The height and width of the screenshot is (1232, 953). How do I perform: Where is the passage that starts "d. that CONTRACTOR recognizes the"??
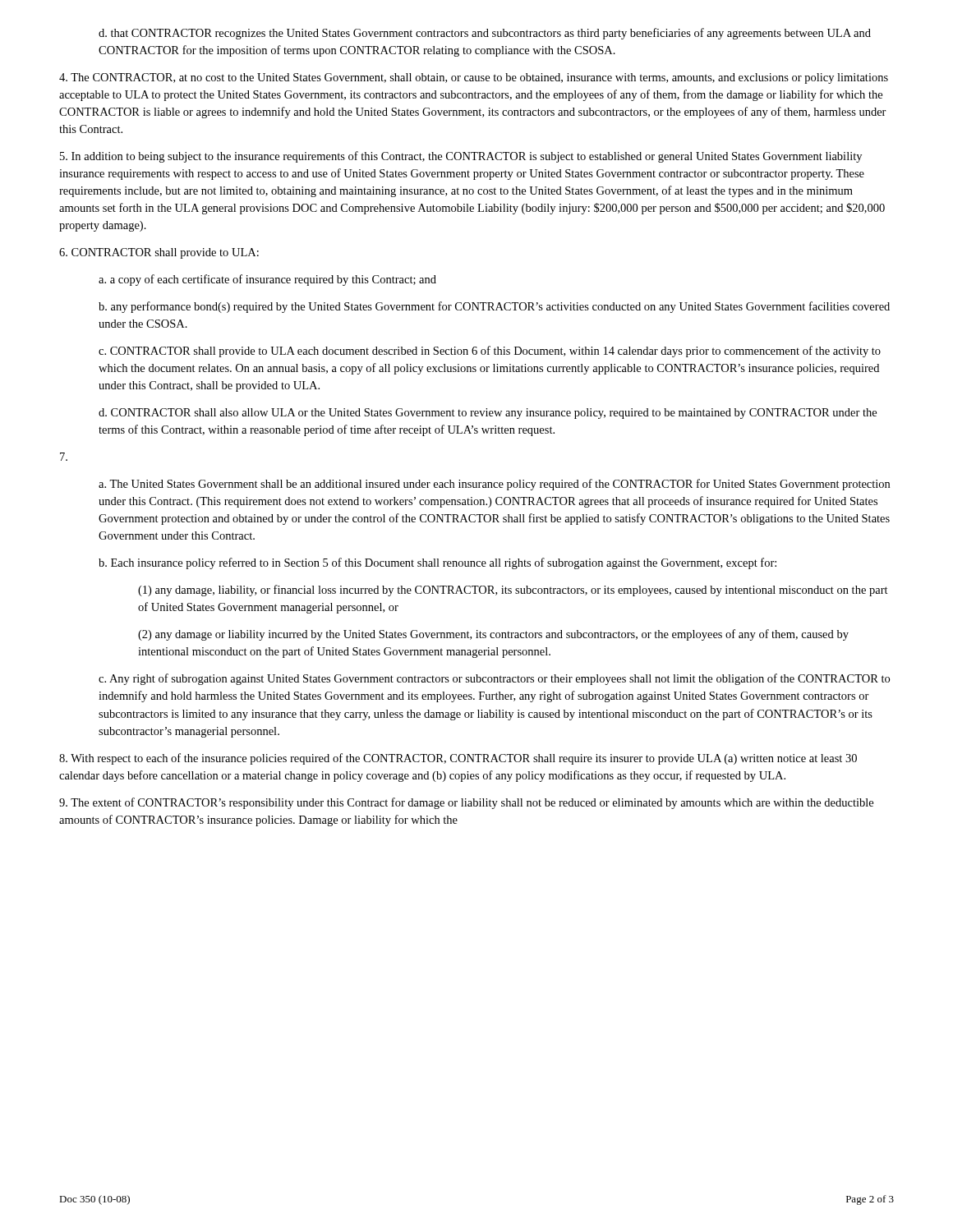(496, 42)
